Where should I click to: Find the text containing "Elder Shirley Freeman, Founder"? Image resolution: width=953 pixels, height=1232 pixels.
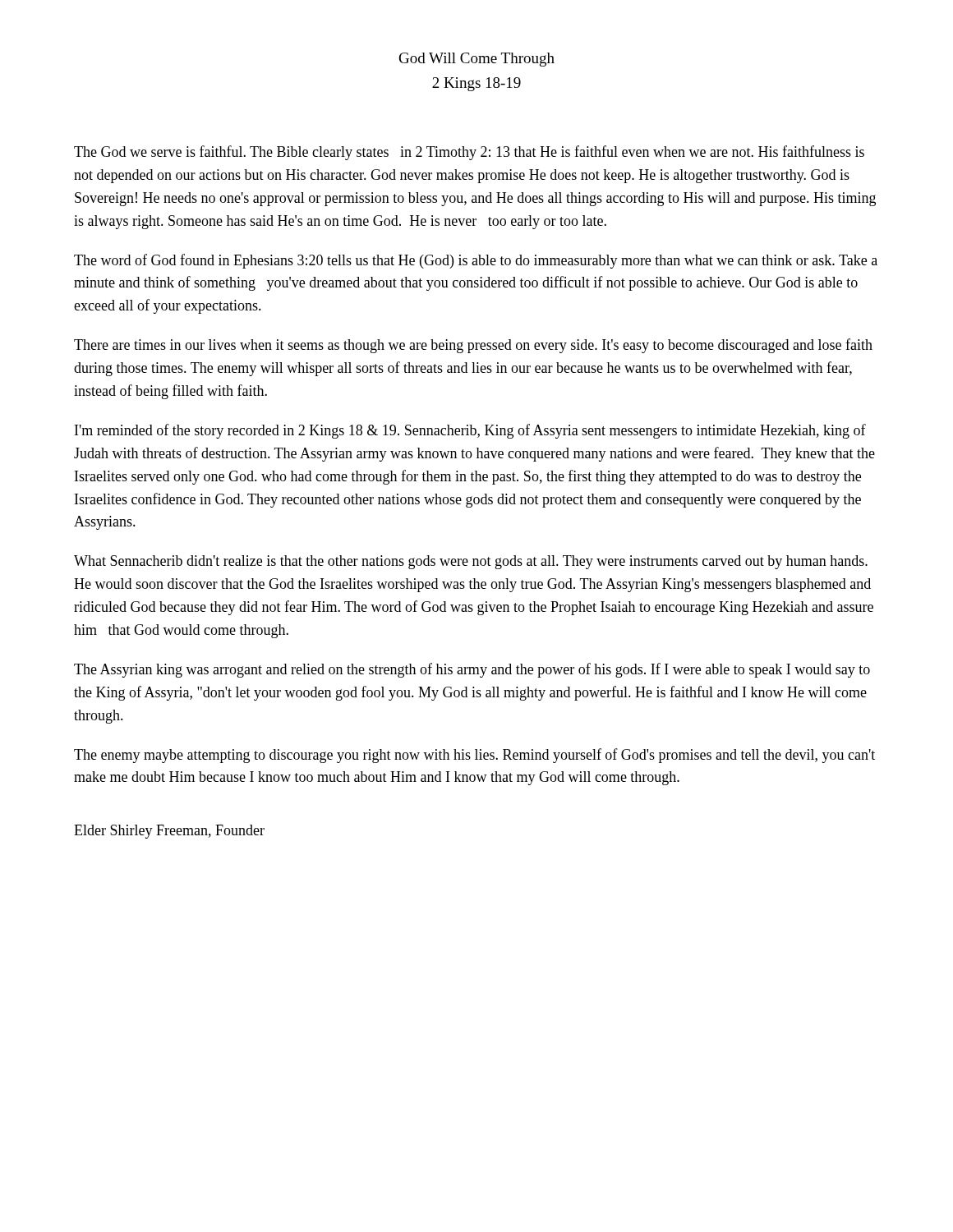pos(169,831)
